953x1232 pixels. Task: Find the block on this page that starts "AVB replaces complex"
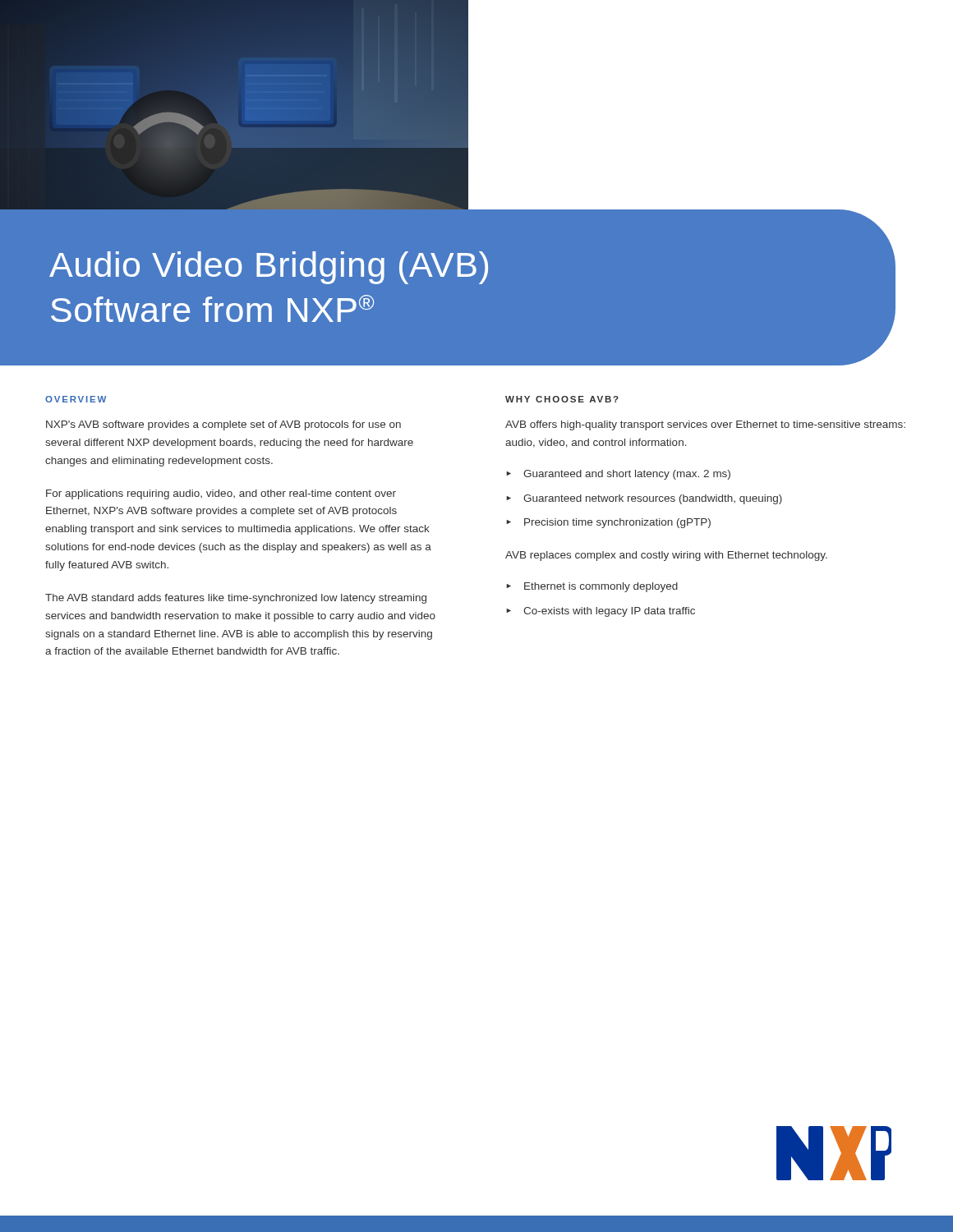click(667, 555)
